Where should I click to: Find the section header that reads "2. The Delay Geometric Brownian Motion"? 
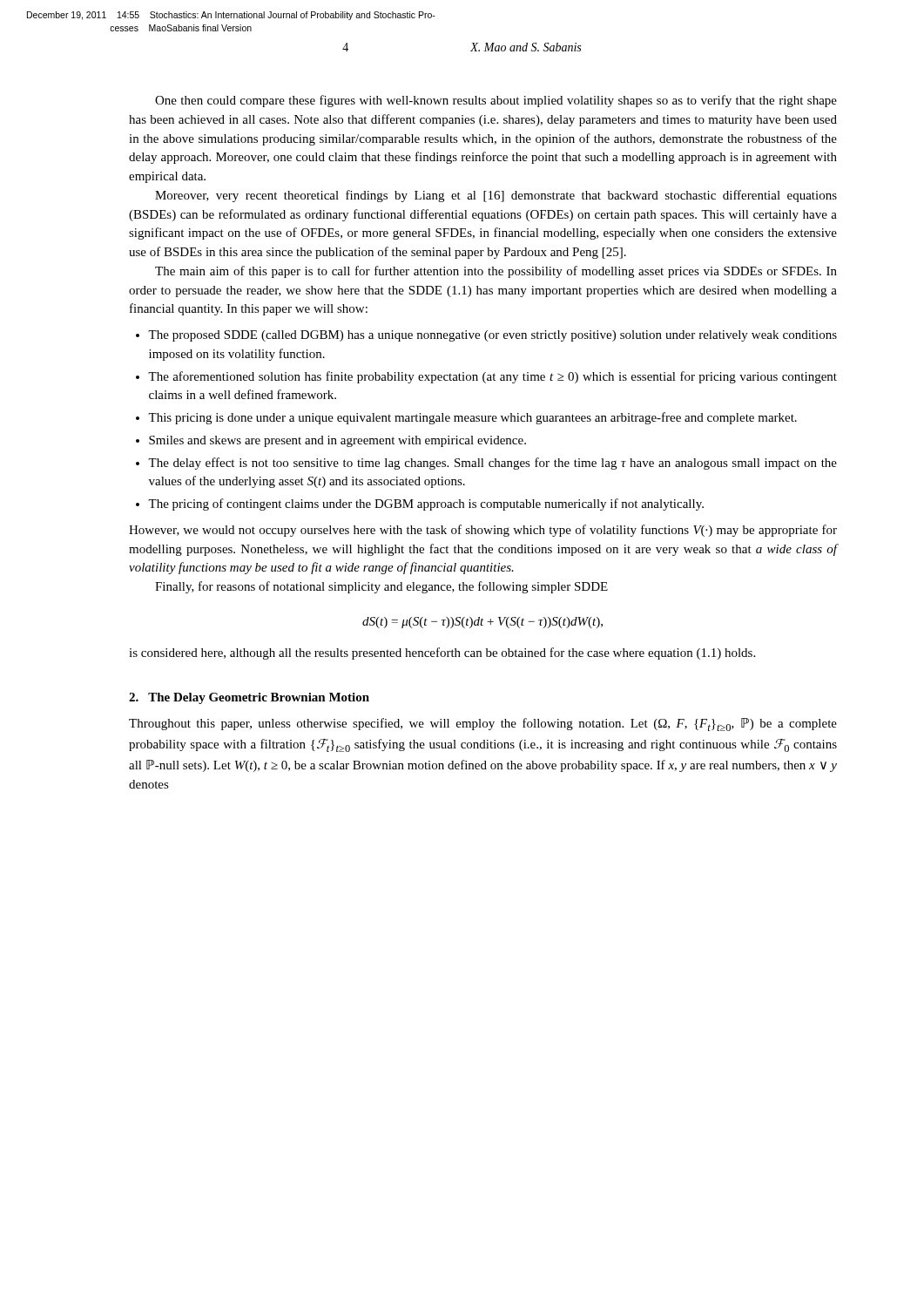pos(249,697)
